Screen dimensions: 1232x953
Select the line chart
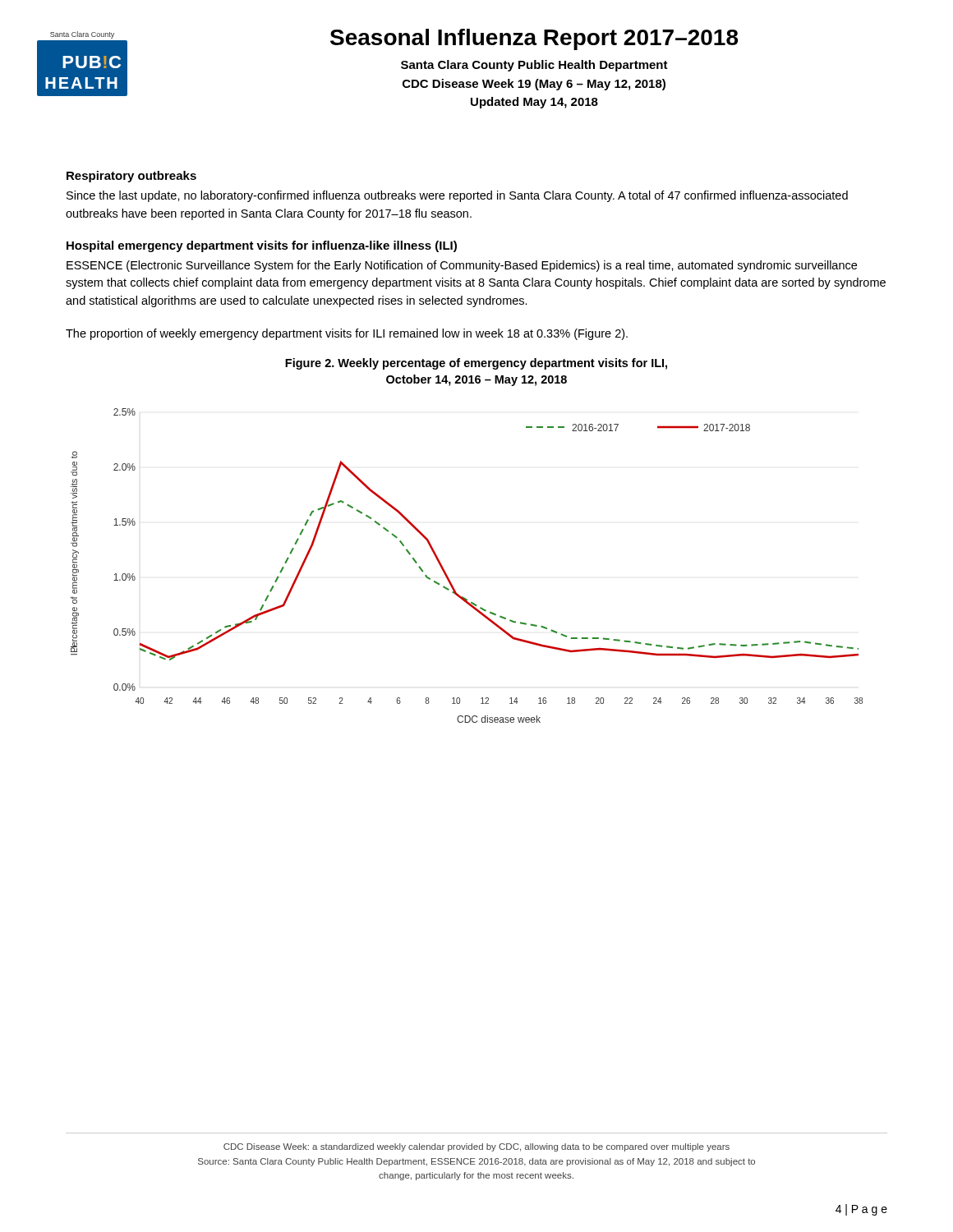click(x=476, y=568)
